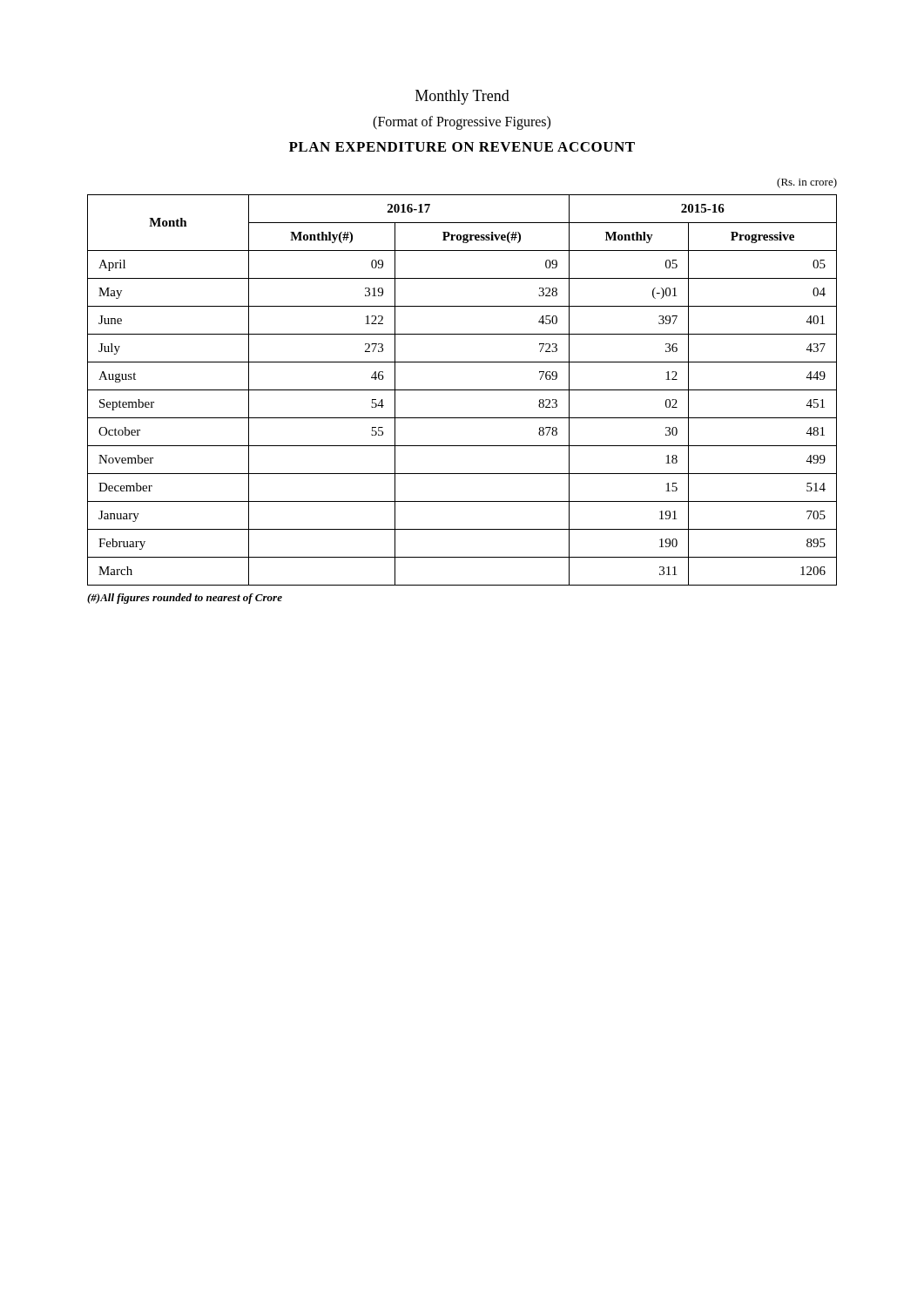This screenshot has height=1307, width=924.
Task: Click where it says "(Format of Progressive Figures)"
Action: [462, 122]
